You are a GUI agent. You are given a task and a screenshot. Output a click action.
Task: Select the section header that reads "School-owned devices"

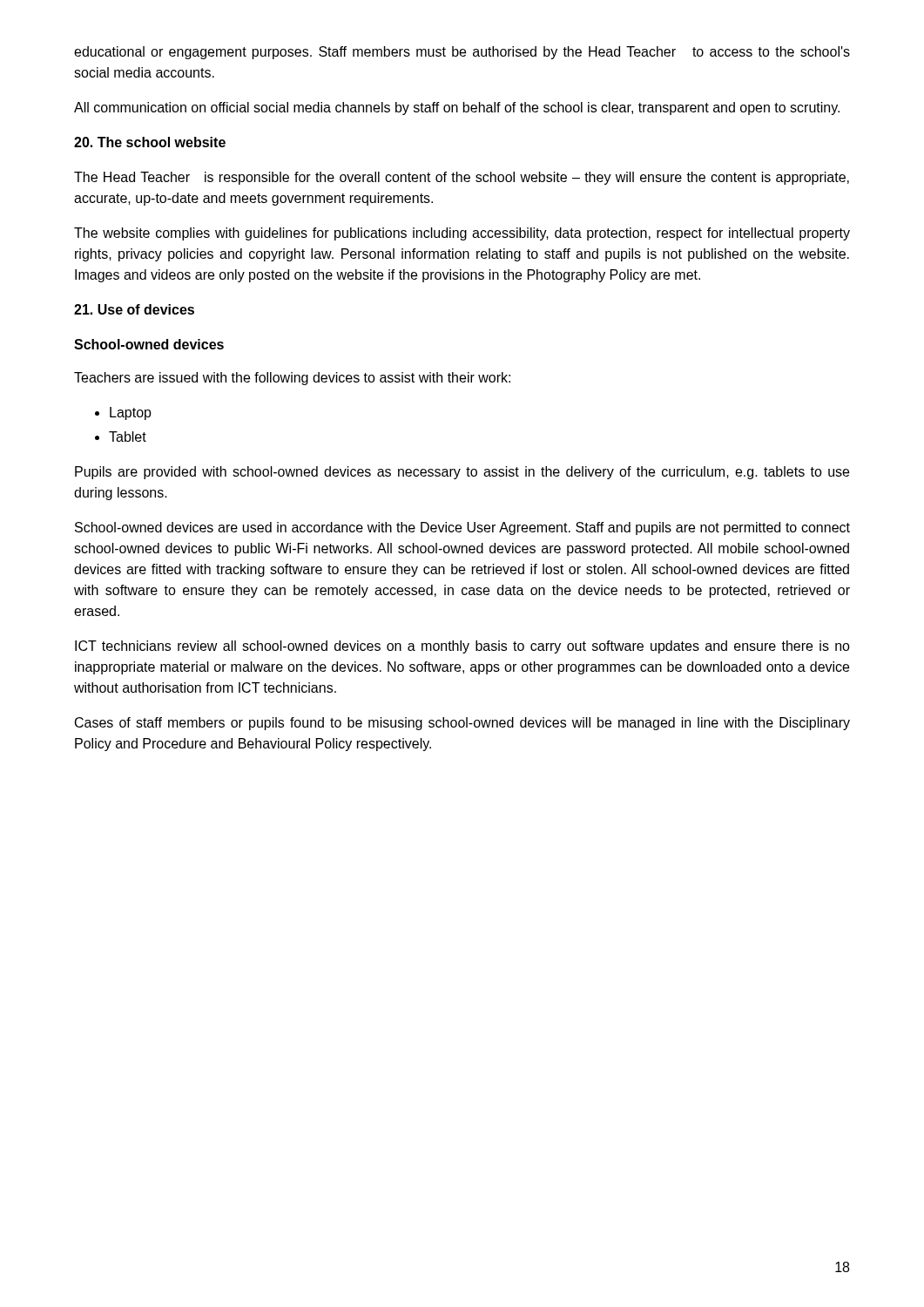pos(149,344)
